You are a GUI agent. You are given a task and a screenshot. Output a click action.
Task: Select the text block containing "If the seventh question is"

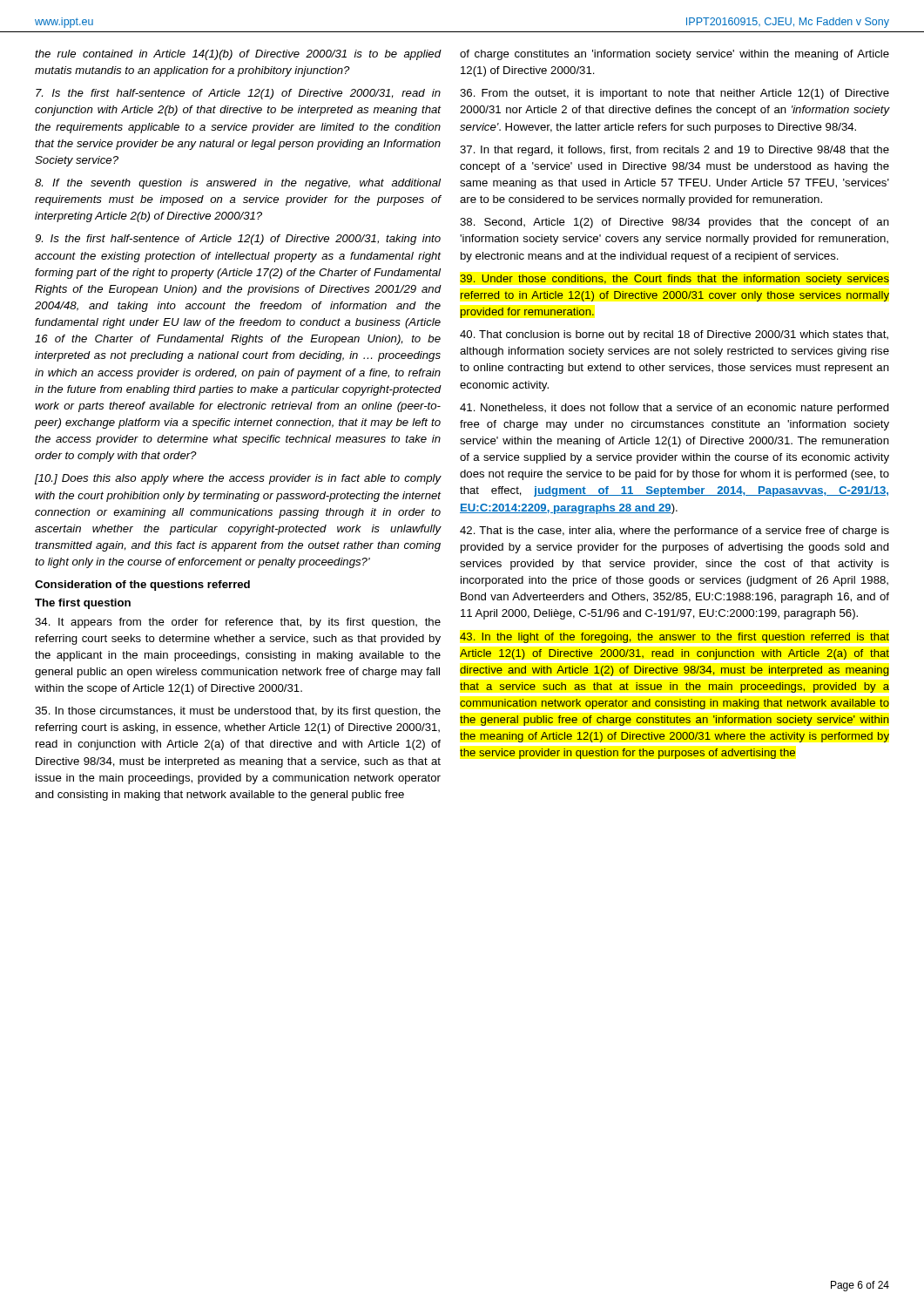(238, 199)
